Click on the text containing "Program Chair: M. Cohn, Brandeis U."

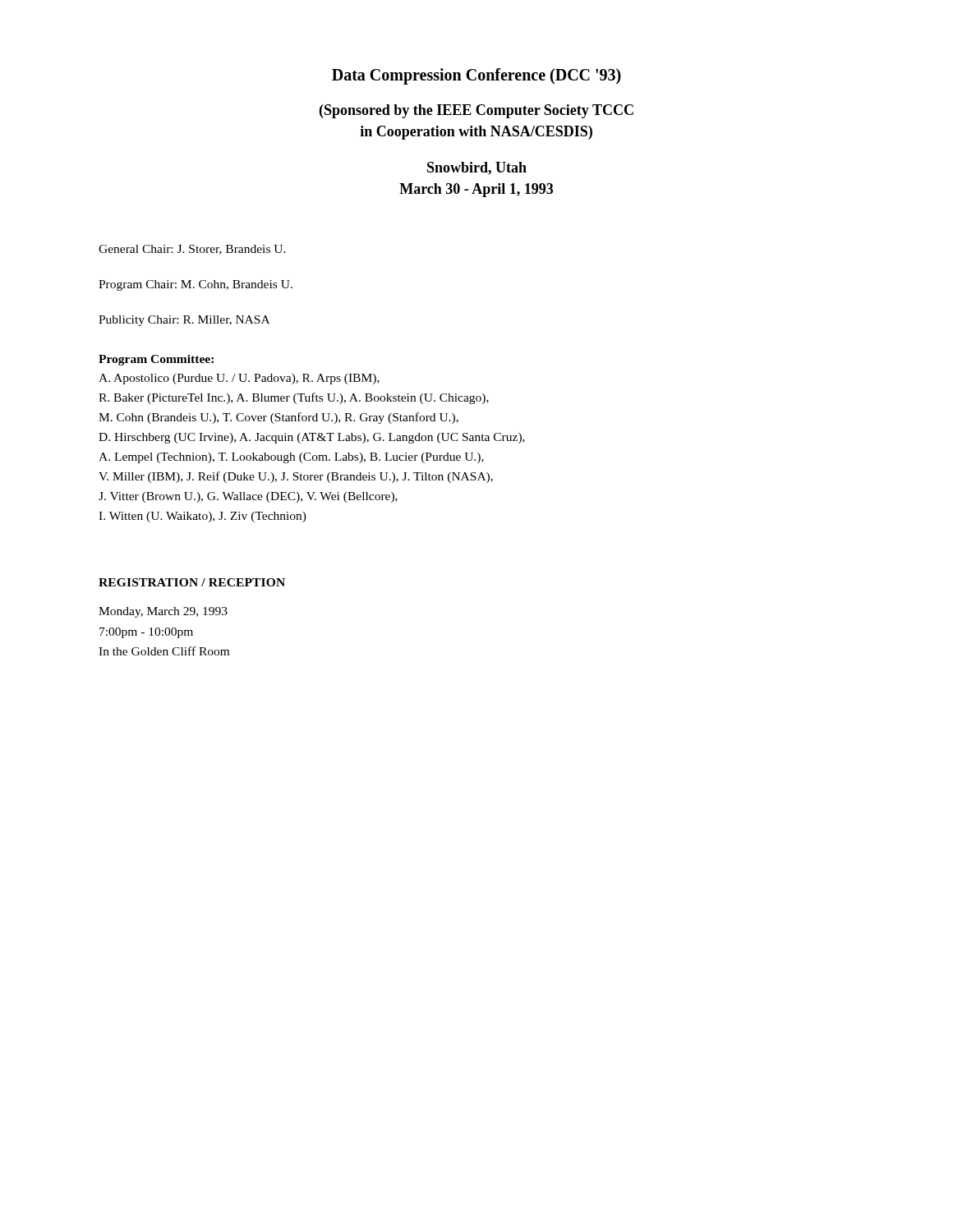point(196,284)
